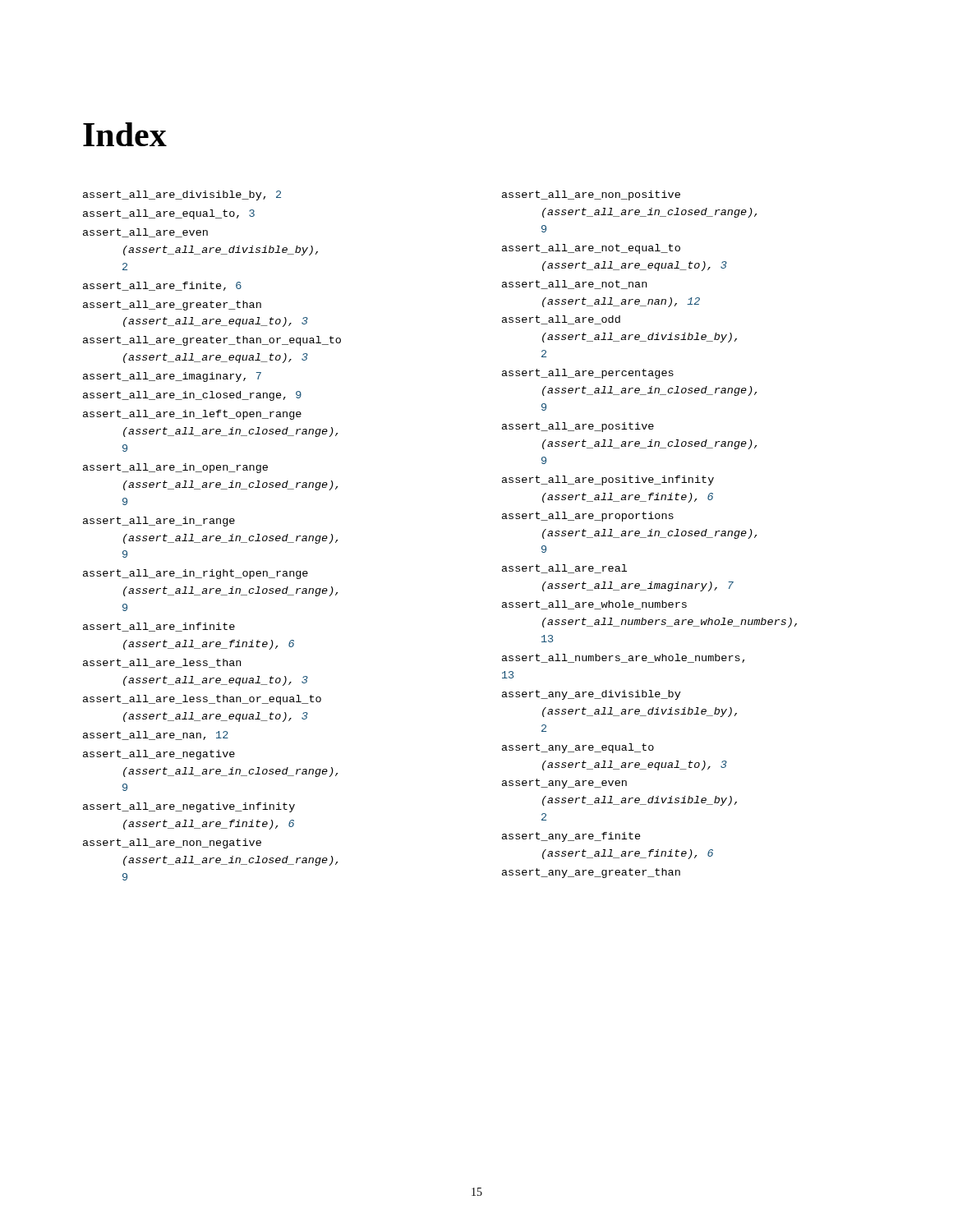Locate the list item with the text "assert_all_are_greater_than_or_equal_to (assert_all_are_equal_to), 3"
953x1232 pixels.
click(x=275, y=350)
